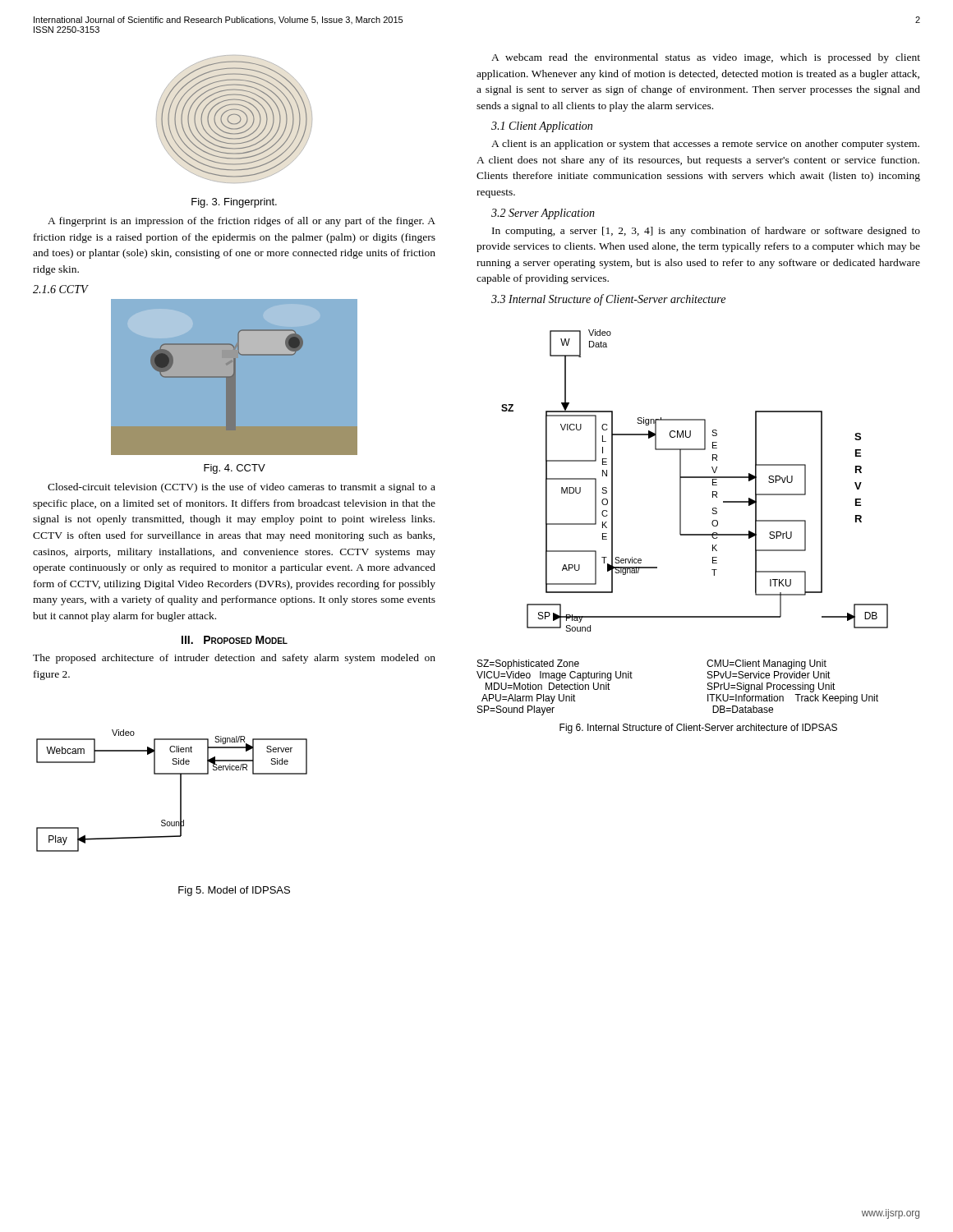953x1232 pixels.
Task: Click on the caption that reads "Fig. 4. CCTV"
Action: (234, 468)
